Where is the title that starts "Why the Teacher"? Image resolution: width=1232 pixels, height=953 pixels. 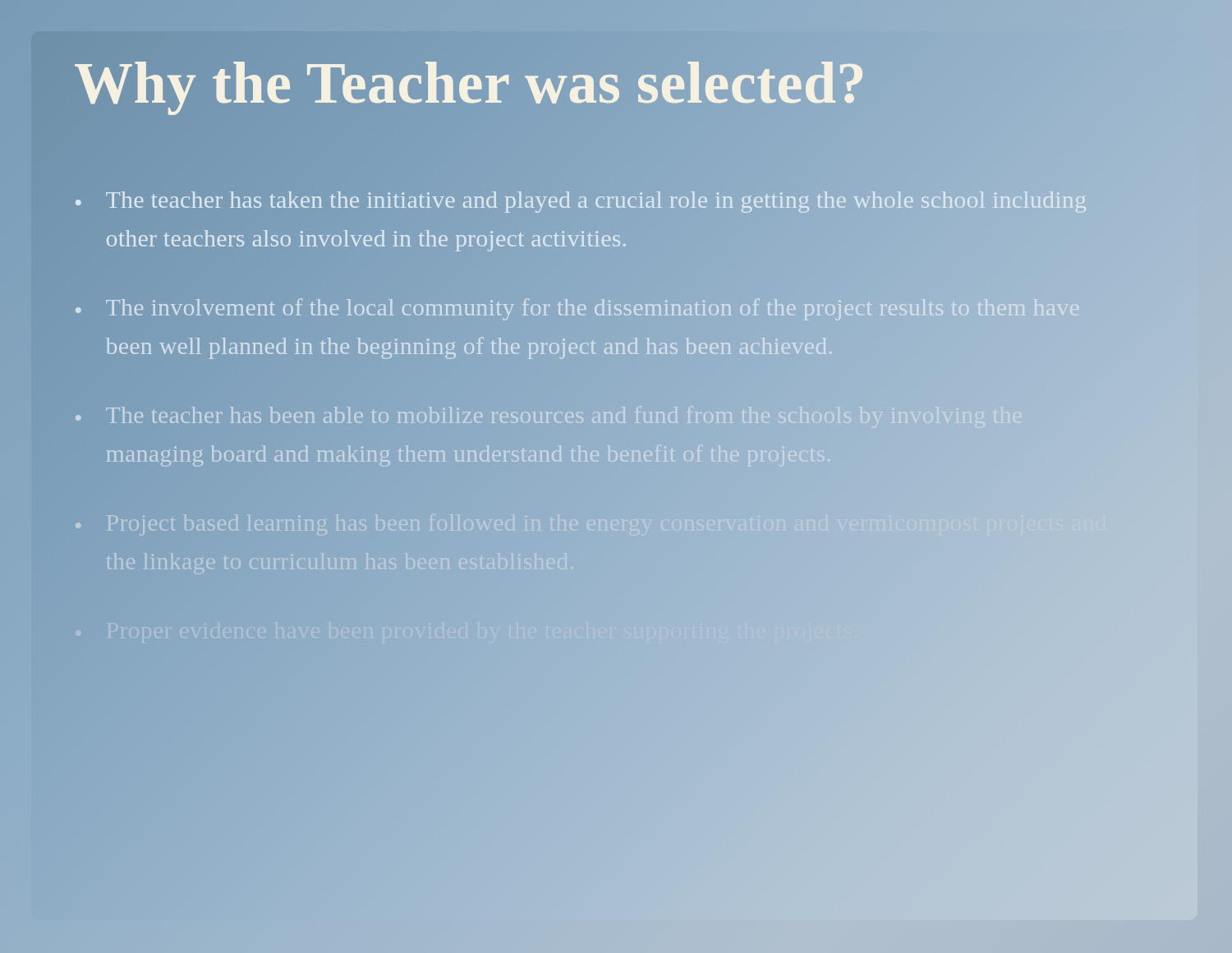(470, 83)
